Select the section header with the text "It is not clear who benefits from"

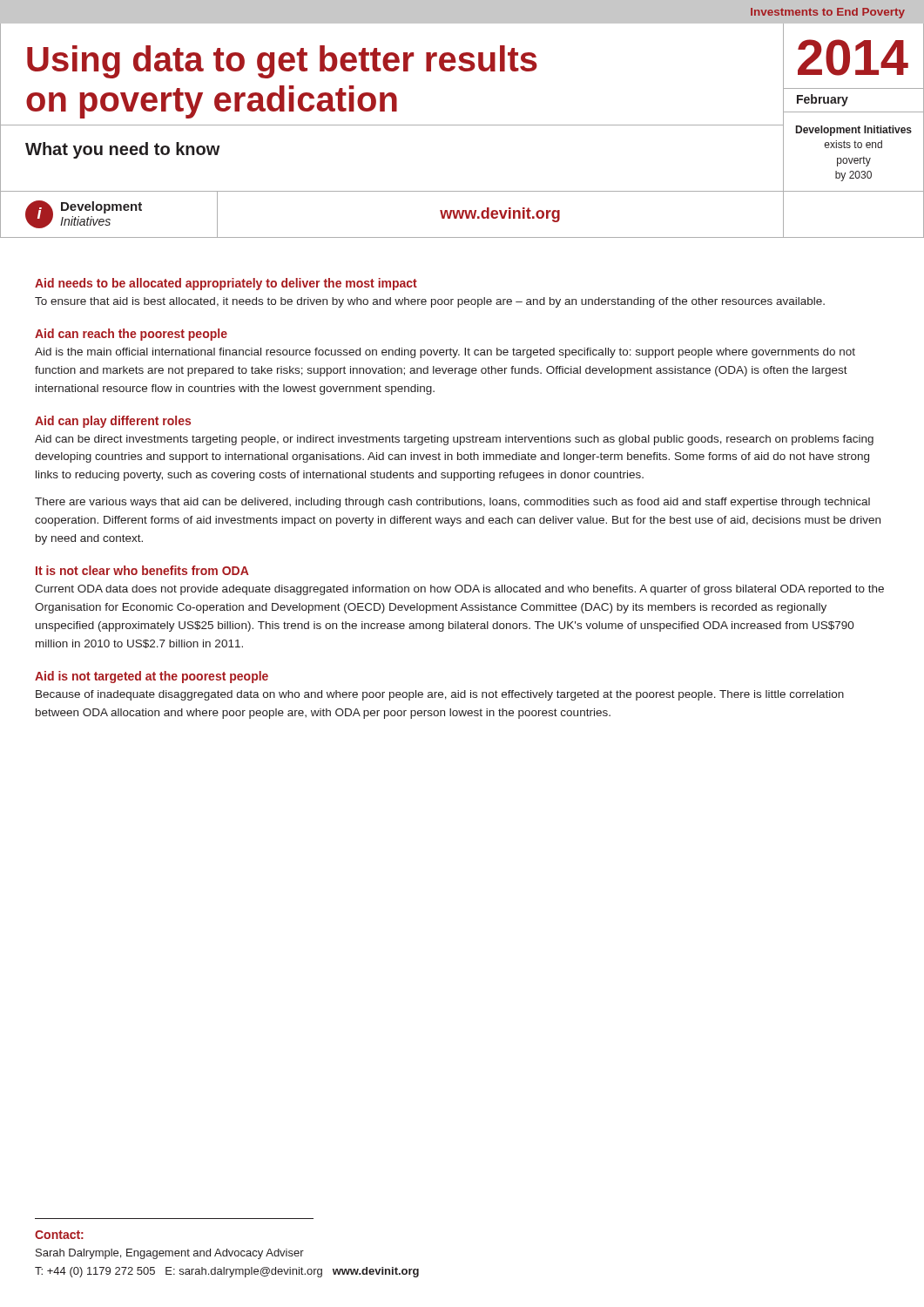coord(142,571)
